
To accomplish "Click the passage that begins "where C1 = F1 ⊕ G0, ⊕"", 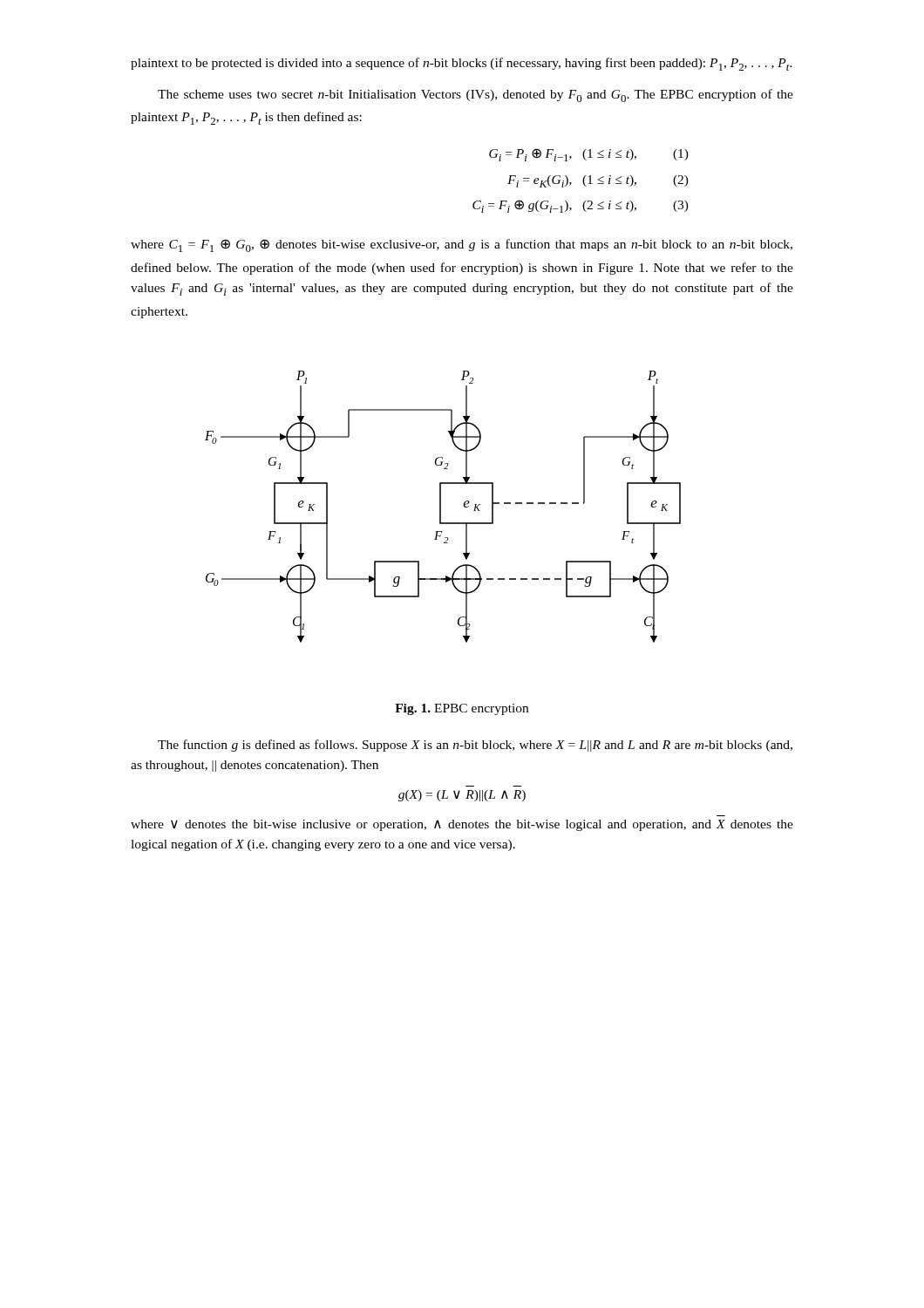I will pos(462,277).
